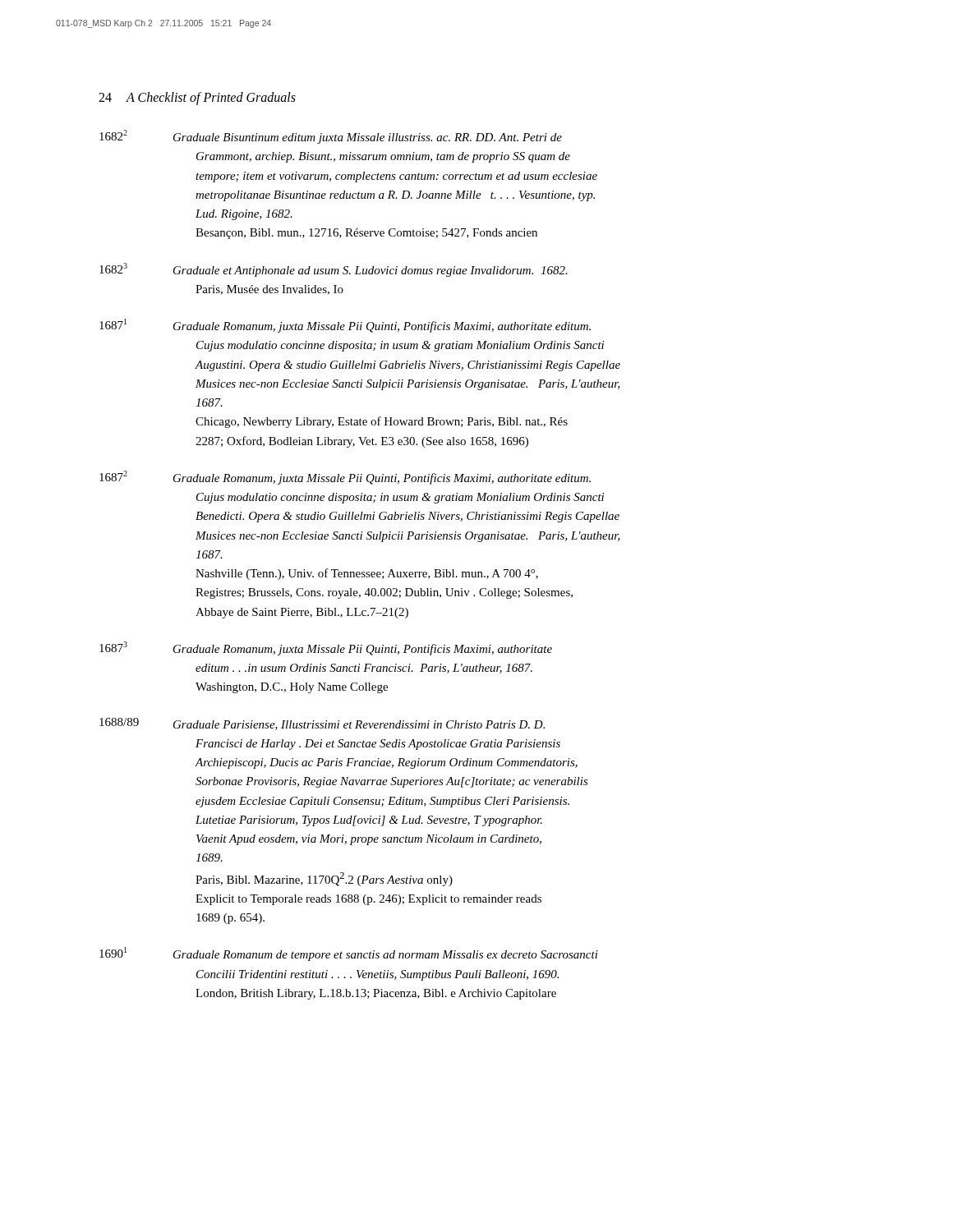Find the list item that reads "16873 Graduale Romanum, juxta Missale Pii"
Viewport: 953px width, 1232px height.
(x=476, y=668)
